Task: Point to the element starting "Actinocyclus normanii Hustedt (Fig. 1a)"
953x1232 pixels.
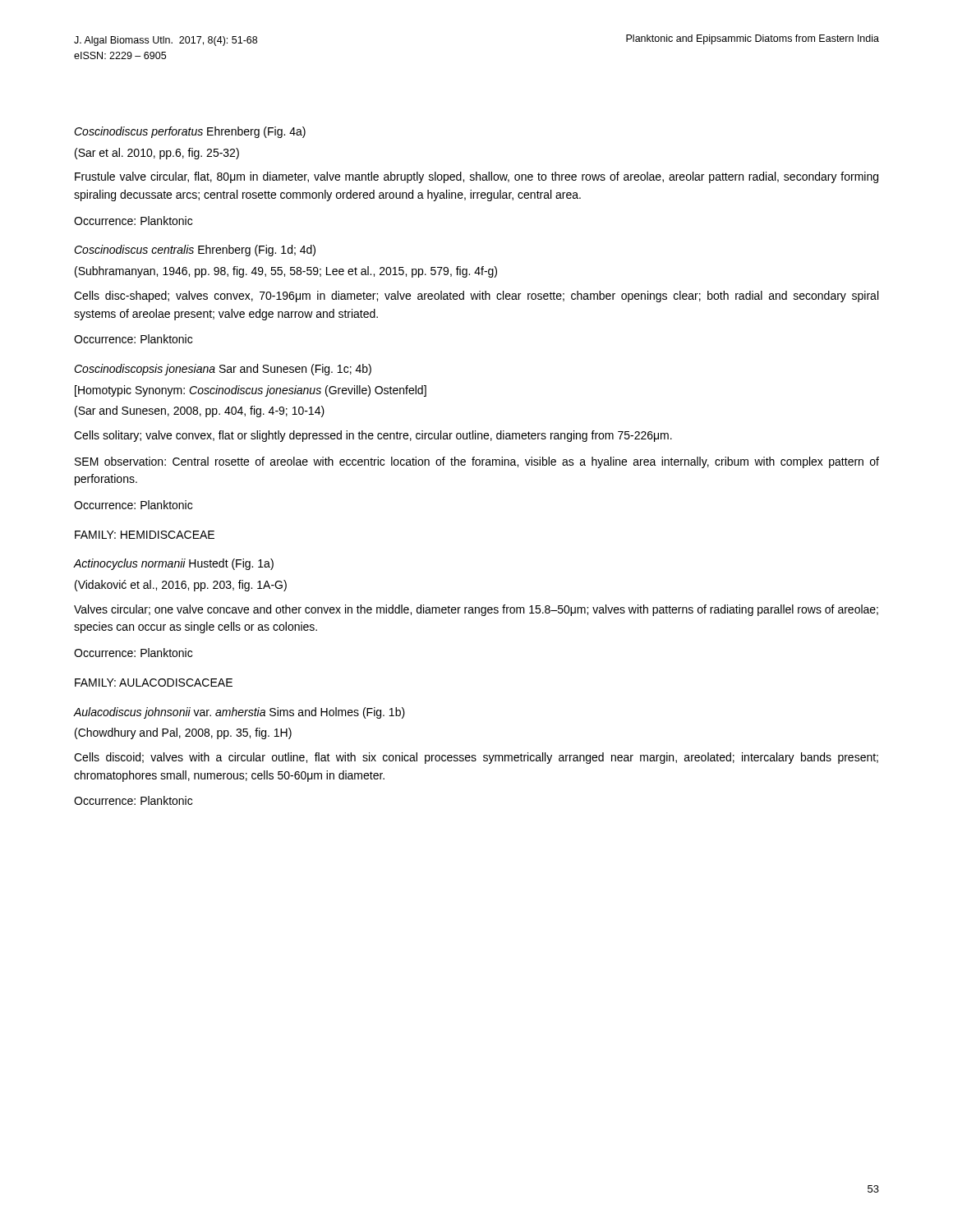Action: click(174, 564)
